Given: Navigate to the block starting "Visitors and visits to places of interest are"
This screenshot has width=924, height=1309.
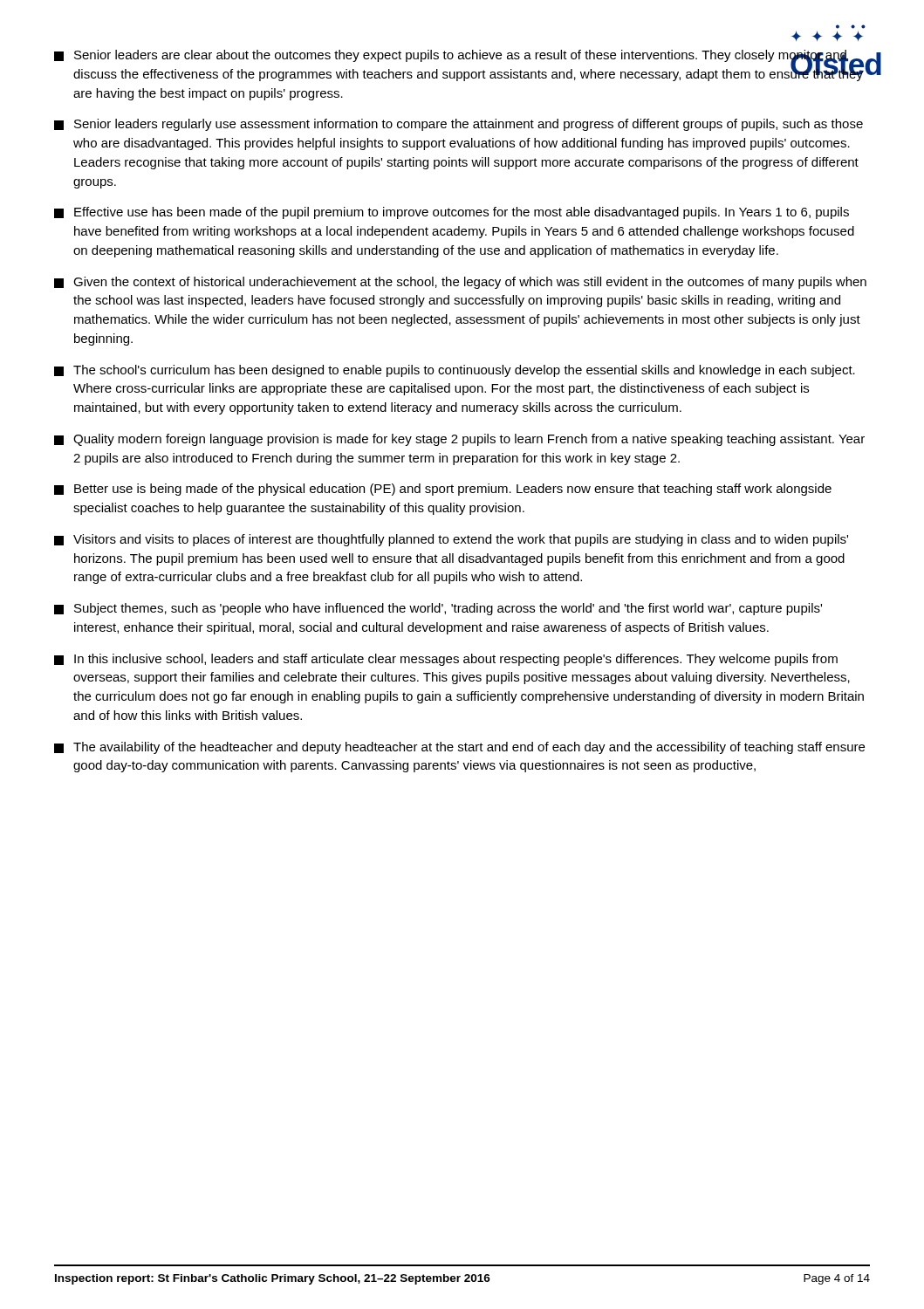Looking at the screenshot, I should coord(462,558).
